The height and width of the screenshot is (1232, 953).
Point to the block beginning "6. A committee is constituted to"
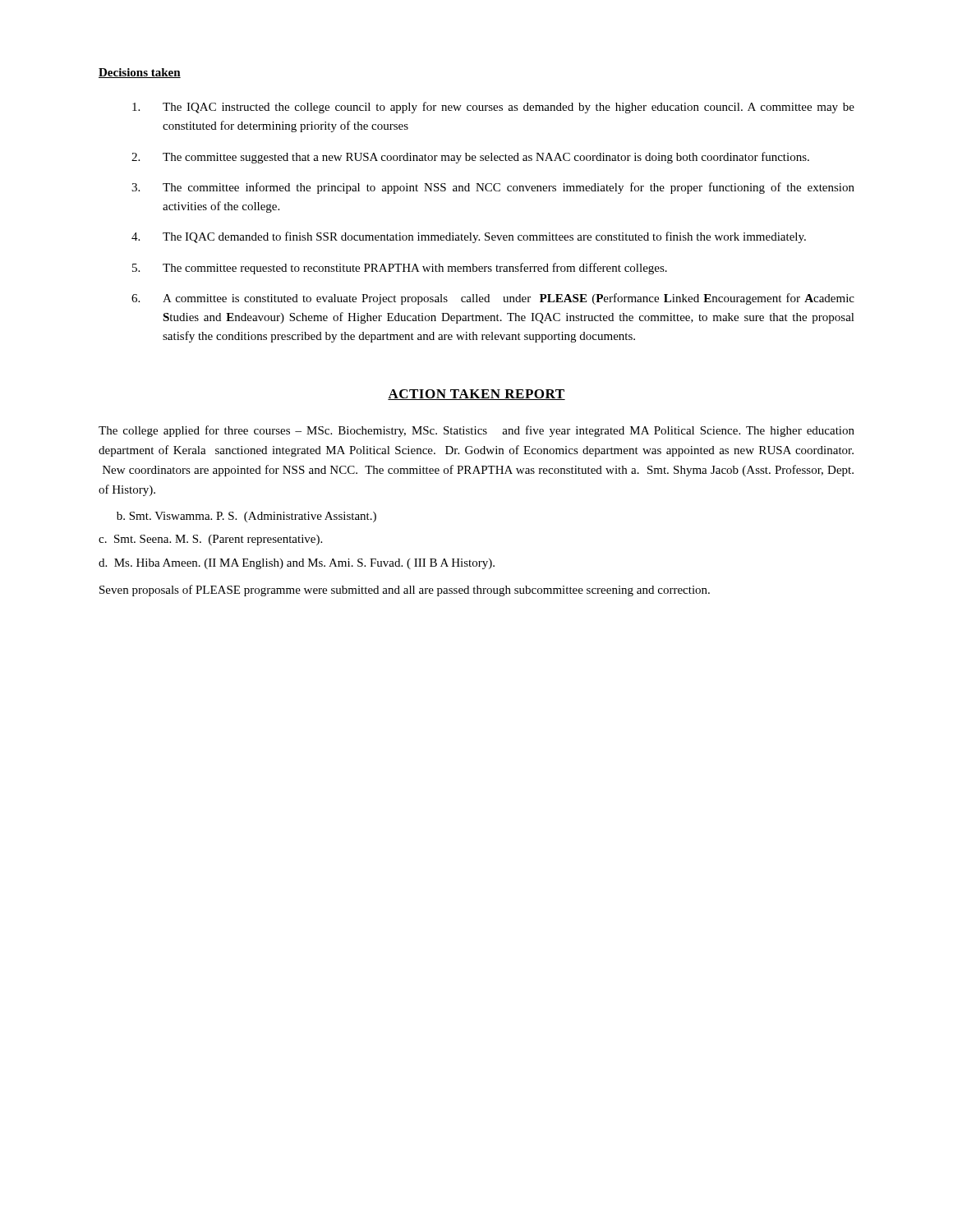[x=493, y=318]
